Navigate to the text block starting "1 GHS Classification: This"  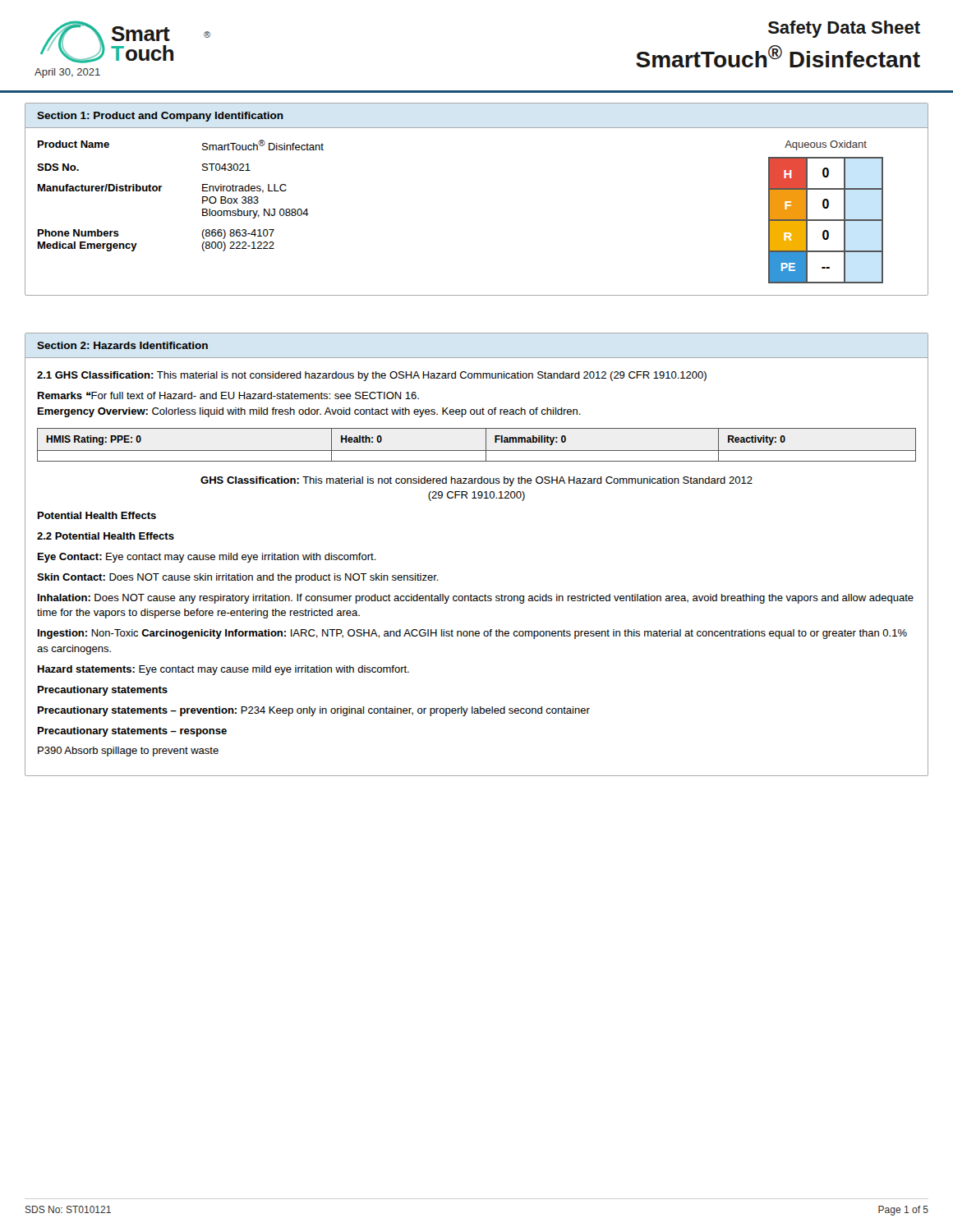coord(372,375)
